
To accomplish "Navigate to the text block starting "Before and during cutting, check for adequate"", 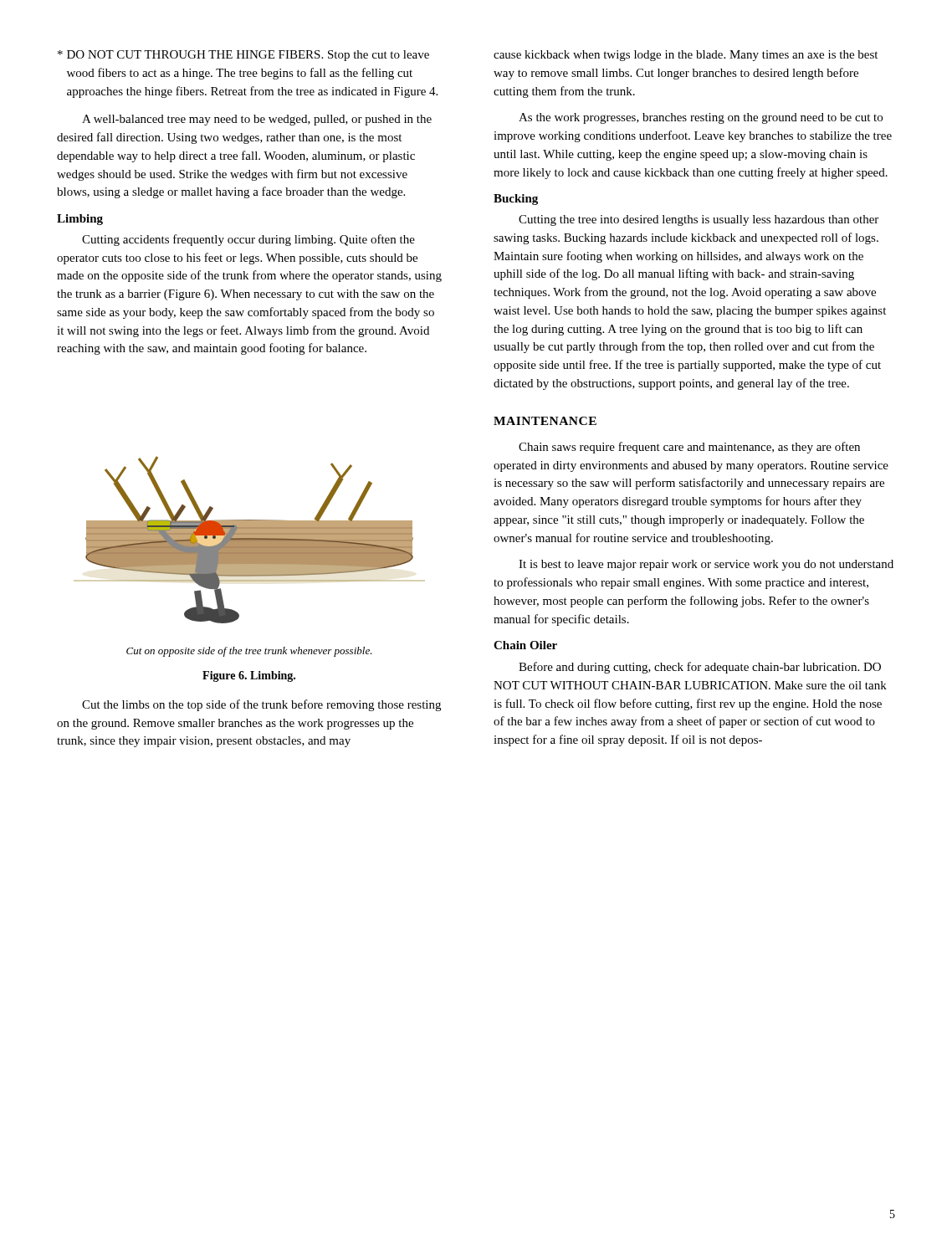I will click(x=694, y=704).
